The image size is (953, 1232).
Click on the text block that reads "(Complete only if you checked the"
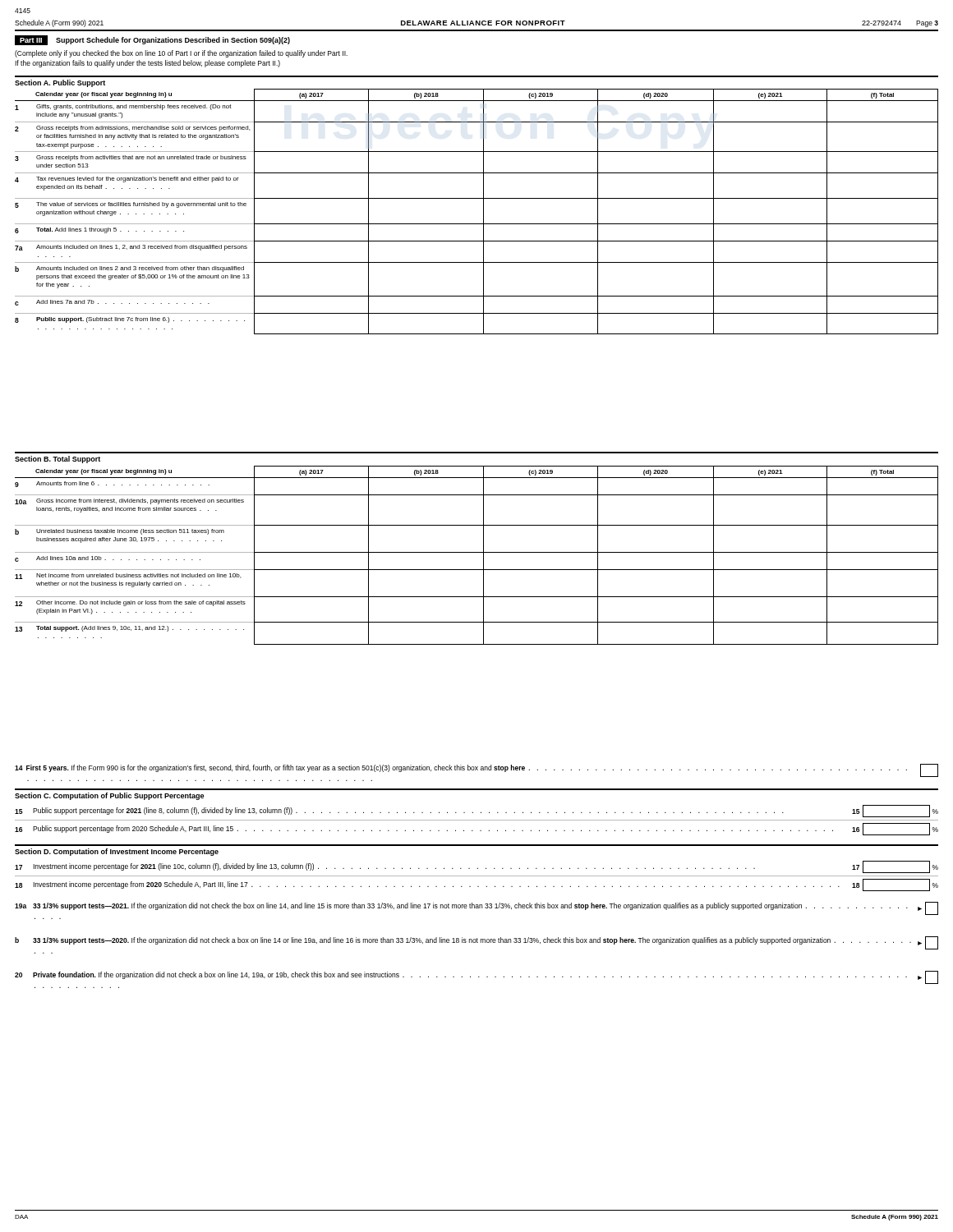coord(181,58)
